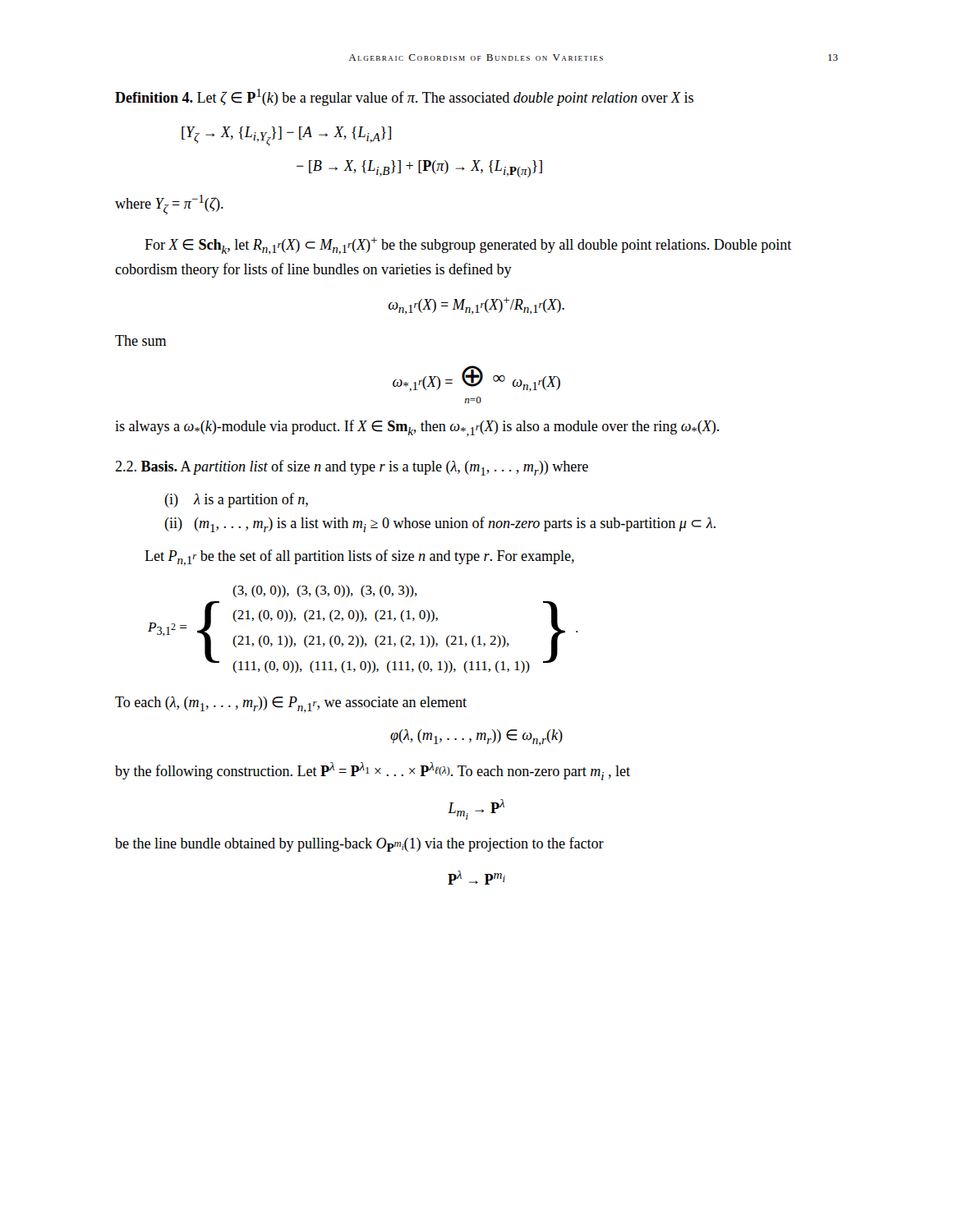
Task: Find "where Yζ = π−1(ζ)." on this page
Action: pos(169,203)
